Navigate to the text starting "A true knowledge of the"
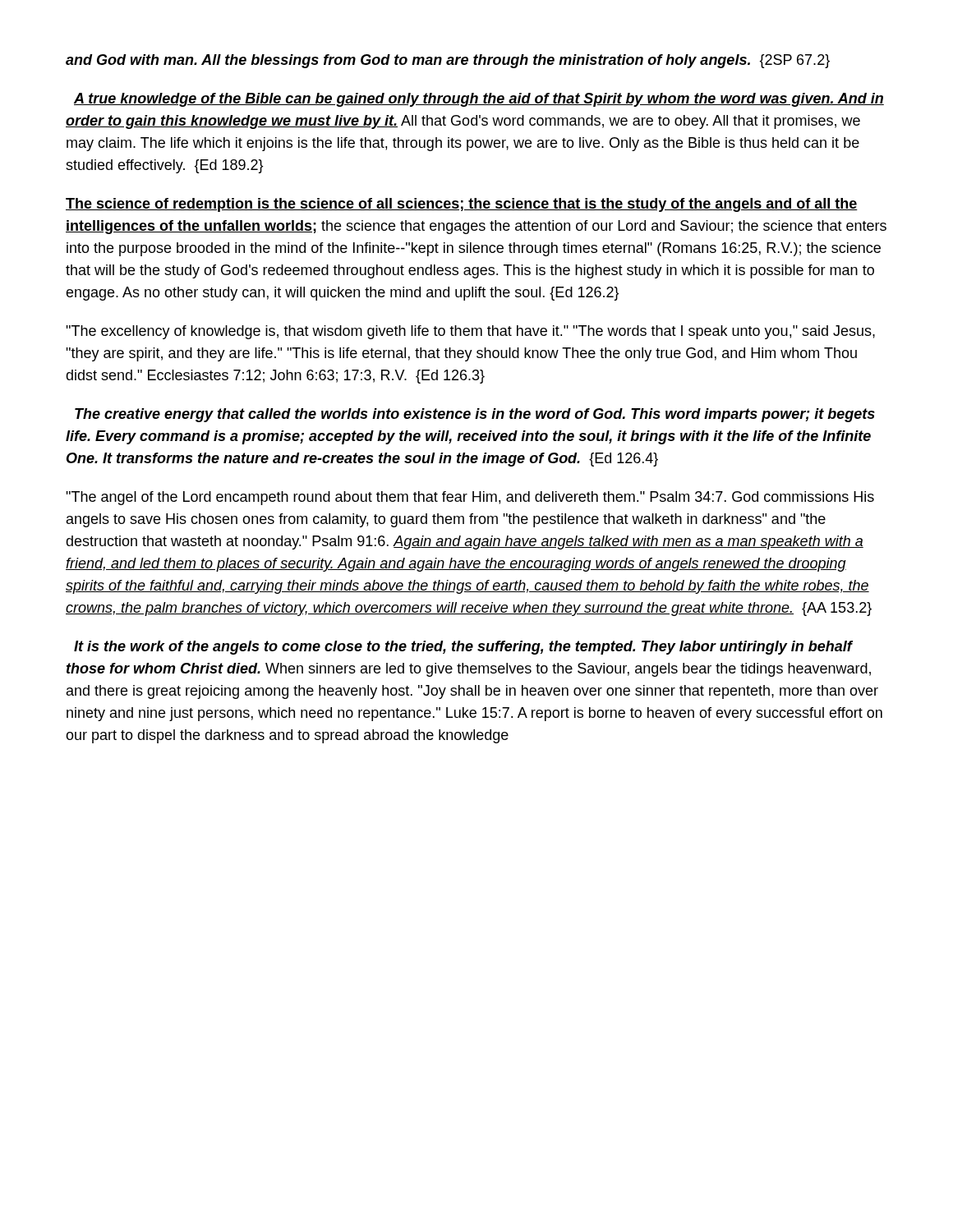This screenshot has height=1232, width=953. (x=476, y=132)
